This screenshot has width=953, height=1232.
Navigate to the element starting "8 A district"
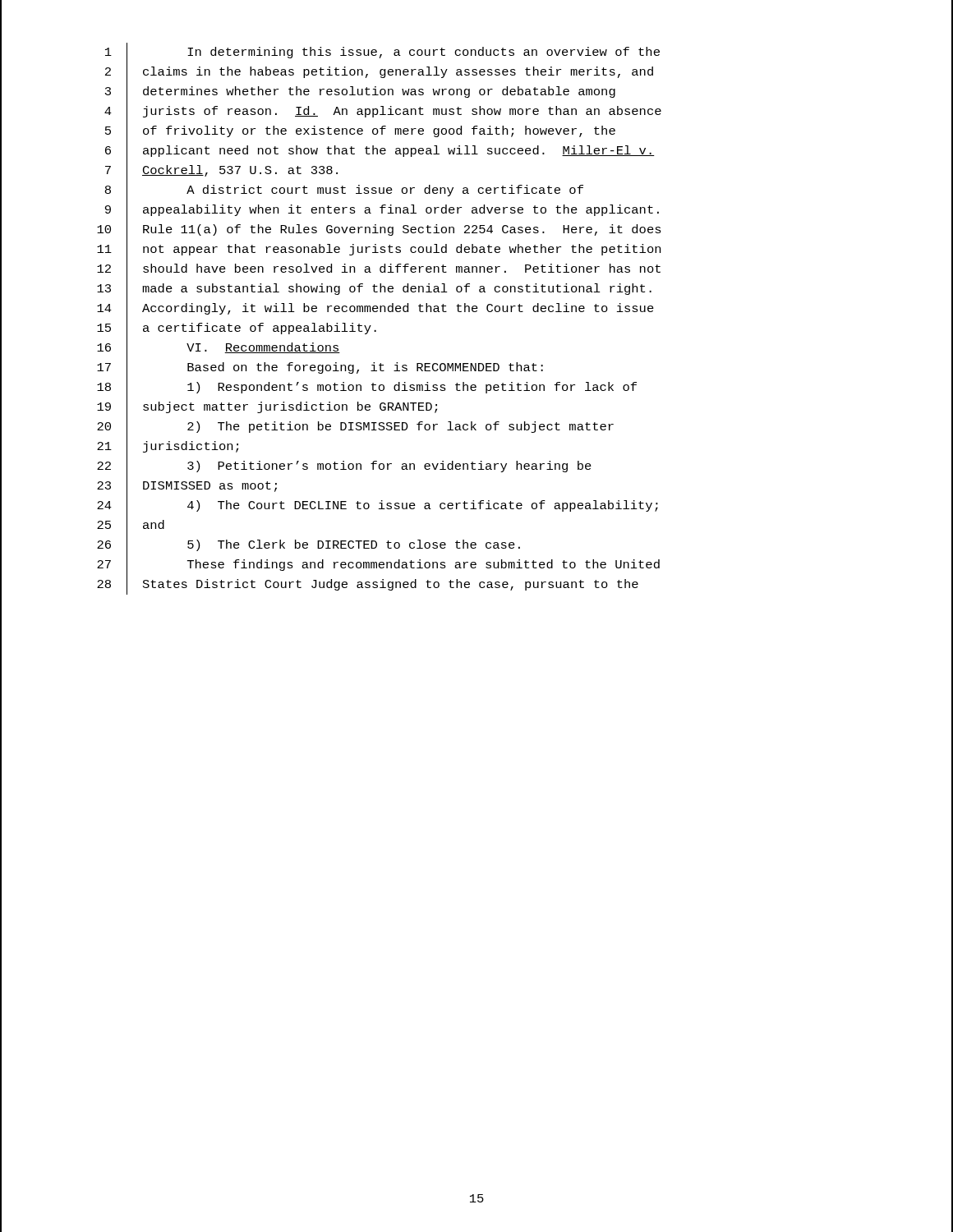(x=499, y=260)
